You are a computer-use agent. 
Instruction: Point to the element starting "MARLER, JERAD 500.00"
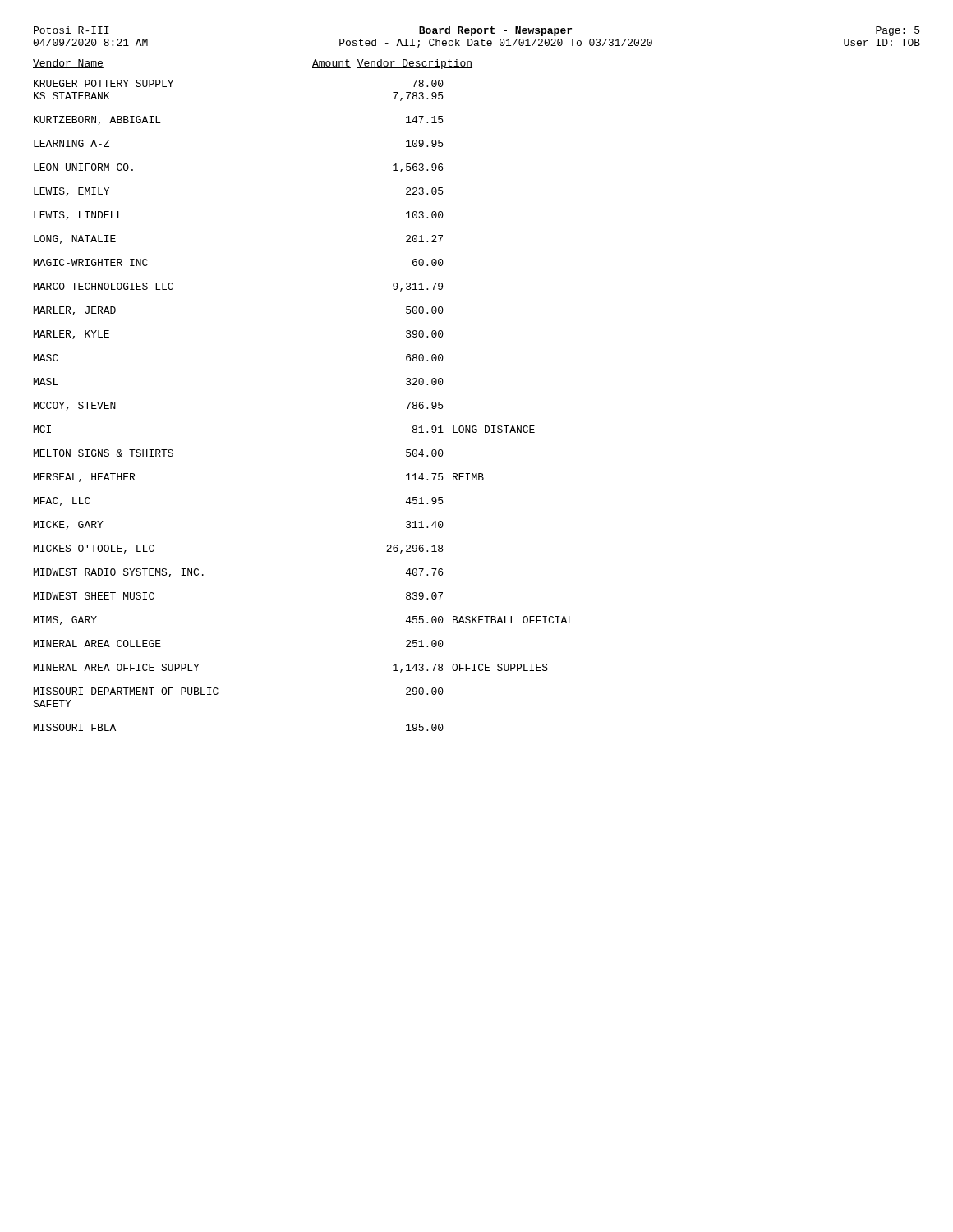click(x=55, y=311)
